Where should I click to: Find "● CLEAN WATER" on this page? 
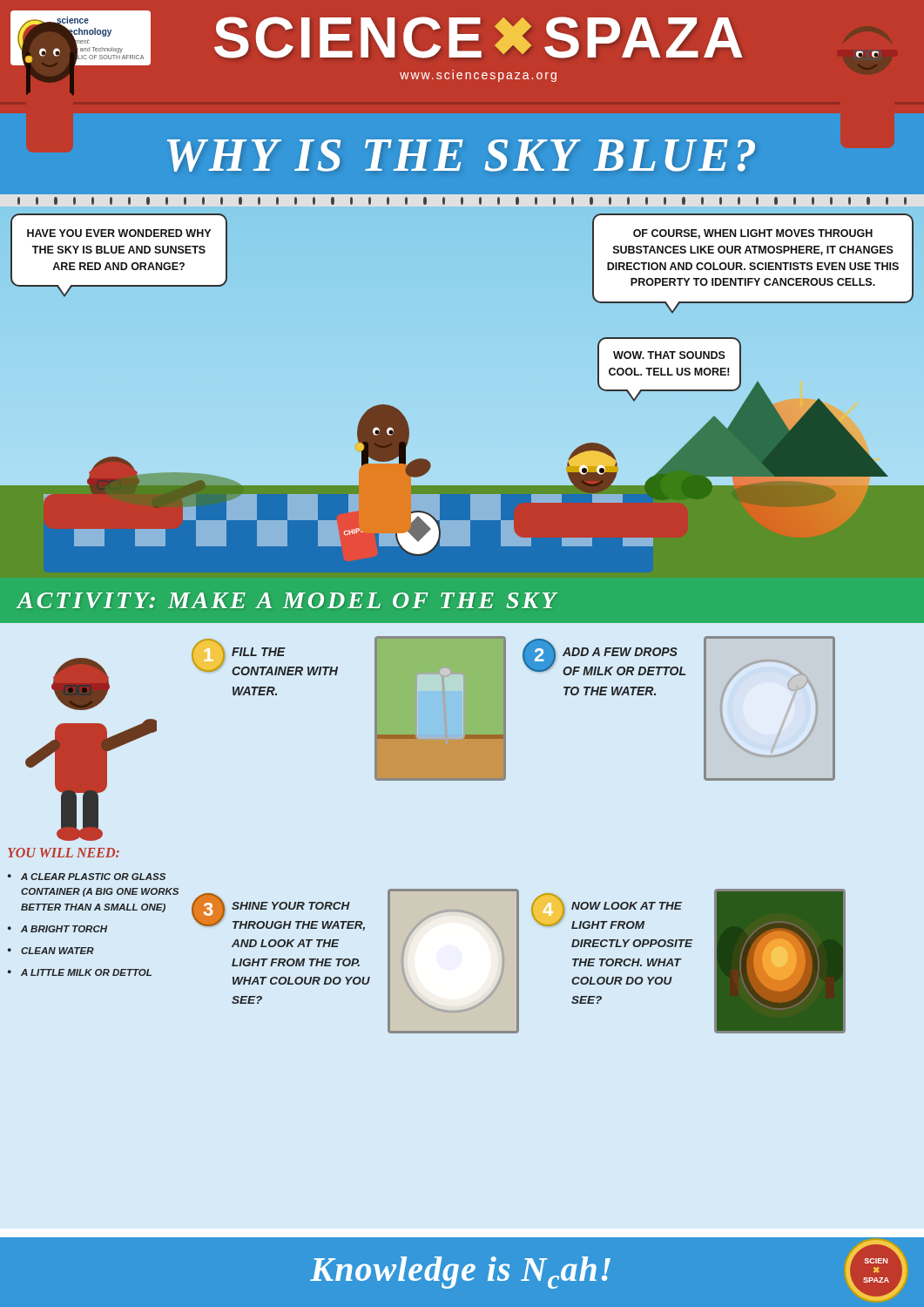coord(50,950)
